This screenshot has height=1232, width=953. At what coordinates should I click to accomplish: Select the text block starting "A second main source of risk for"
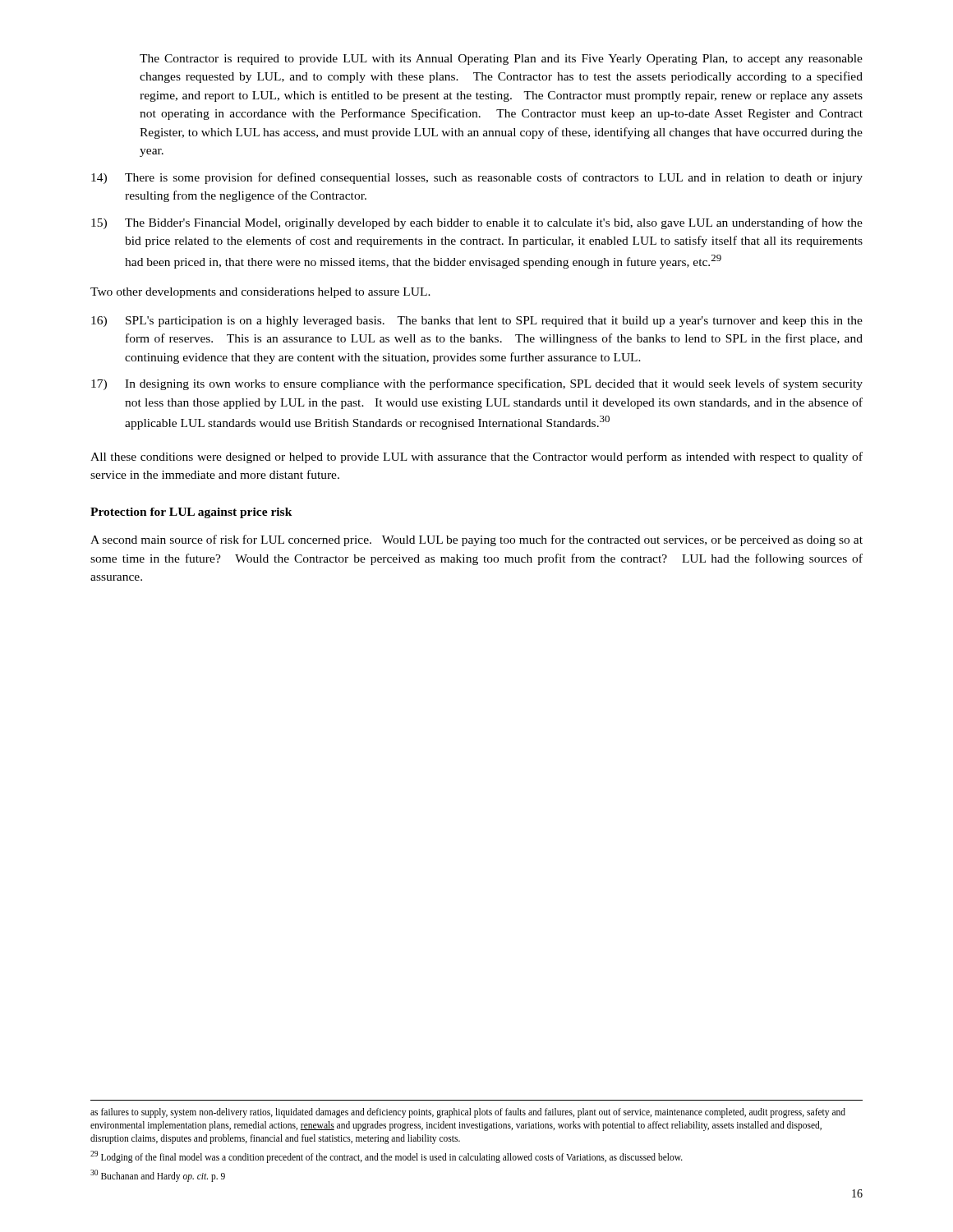[476, 558]
